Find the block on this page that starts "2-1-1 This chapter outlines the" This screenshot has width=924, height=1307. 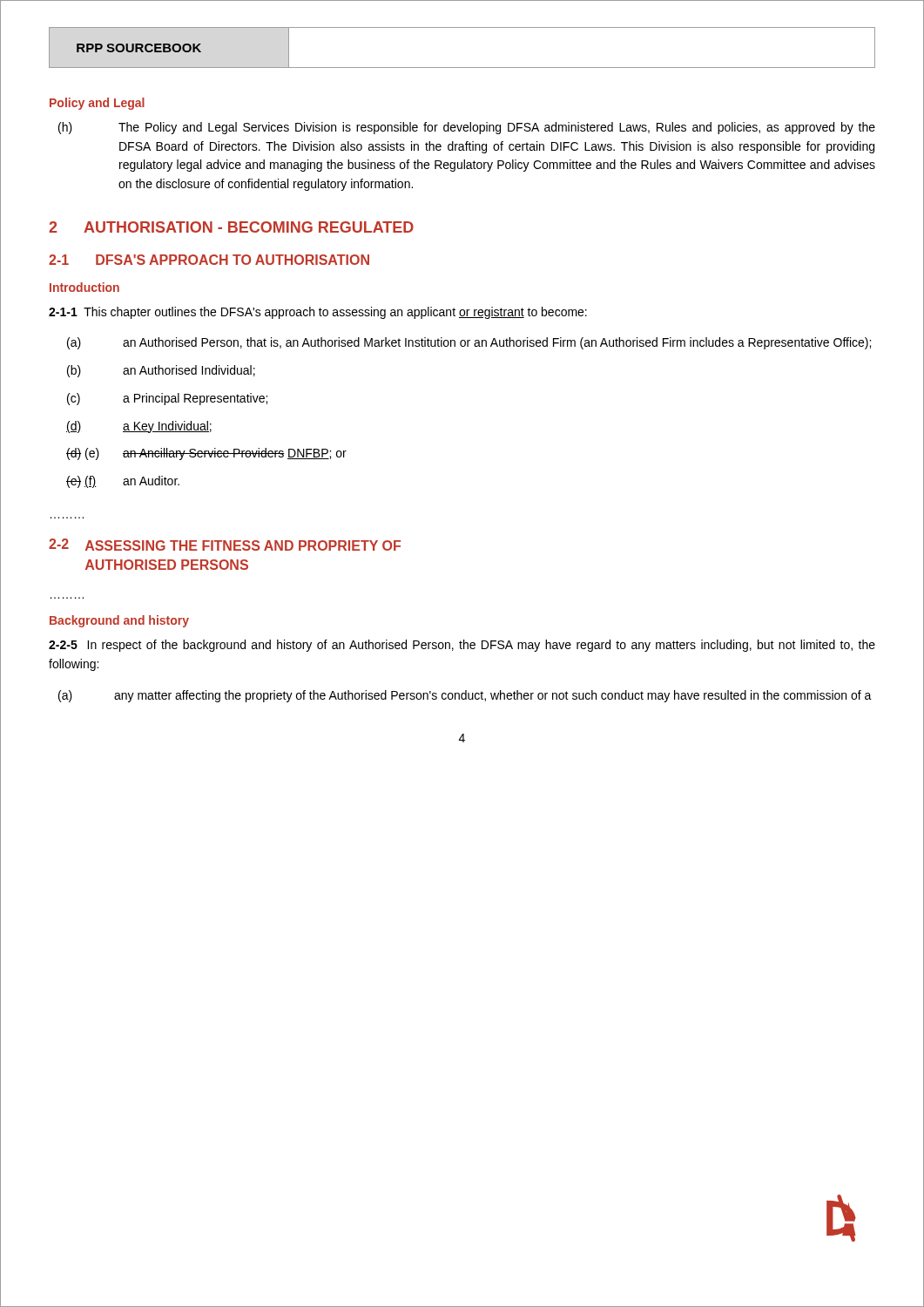coord(318,312)
